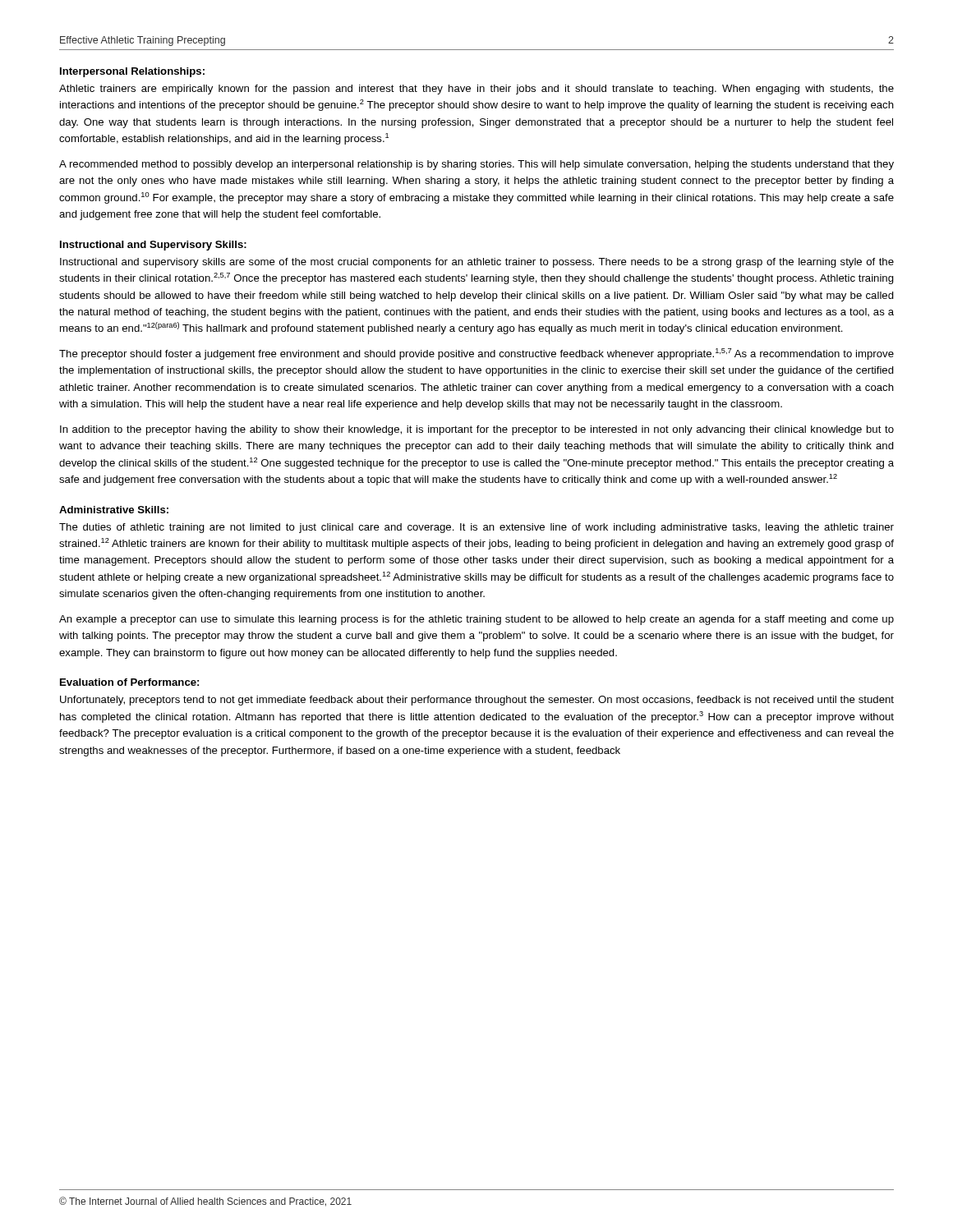The width and height of the screenshot is (953, 1232).
Task: Locate the block of text that opens with "In addition to the preceptor having the ability"
Action: [476, 454]
